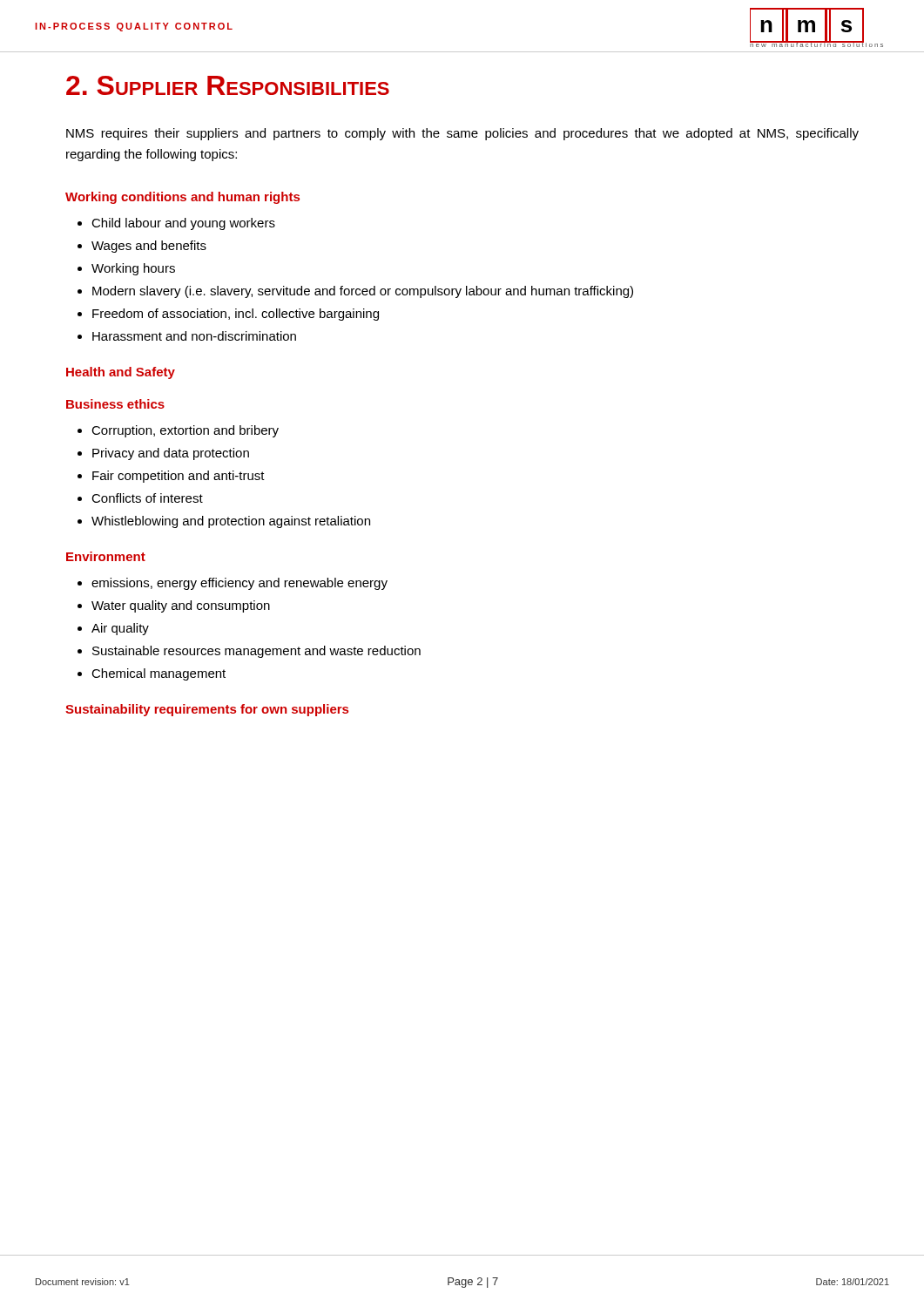Point to the text block starting "Health and Safety"
Viewport: 924px width, 1307px height.
(x=120, y=372)
